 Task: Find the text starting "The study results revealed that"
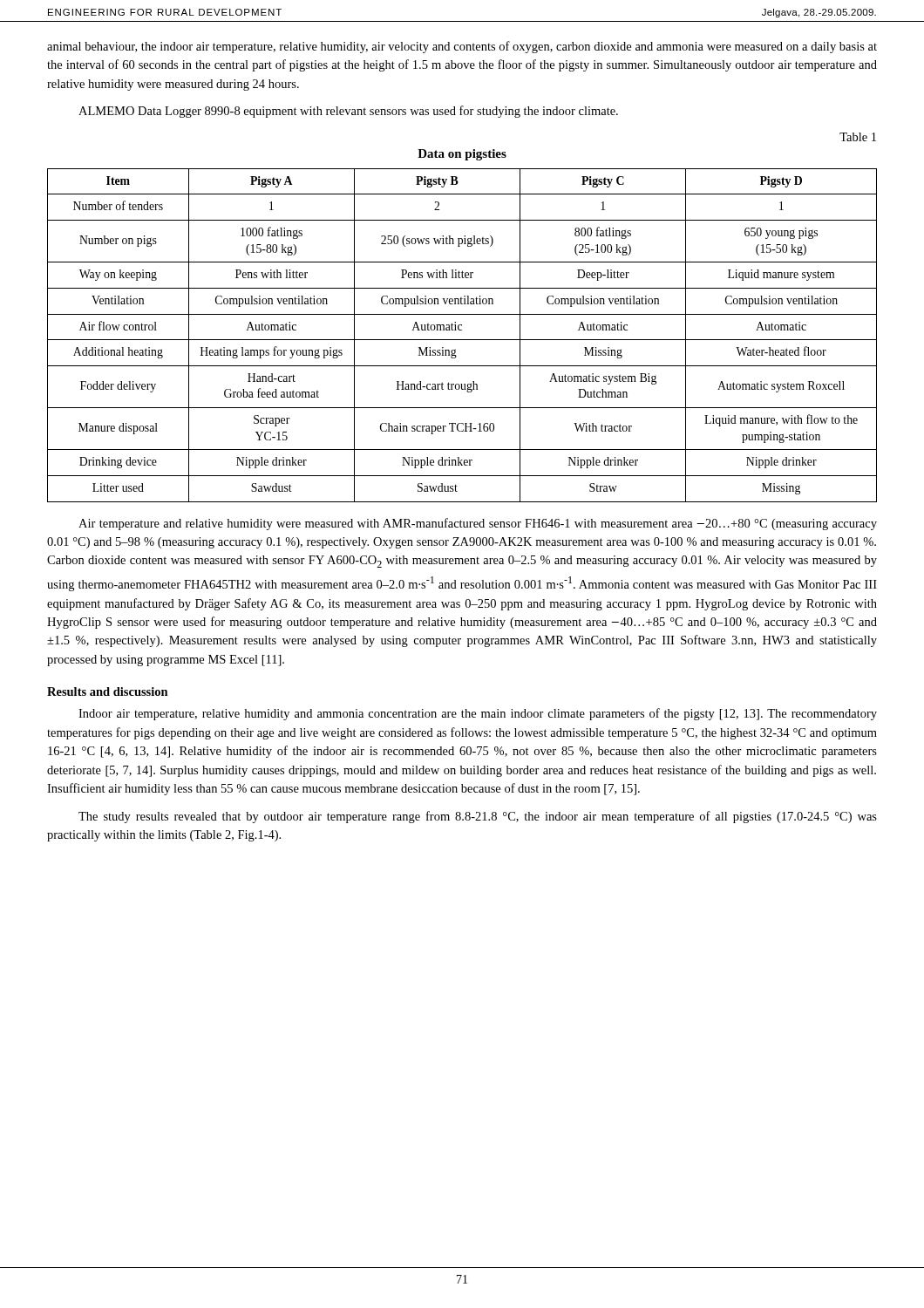click(x=462, y=826)
